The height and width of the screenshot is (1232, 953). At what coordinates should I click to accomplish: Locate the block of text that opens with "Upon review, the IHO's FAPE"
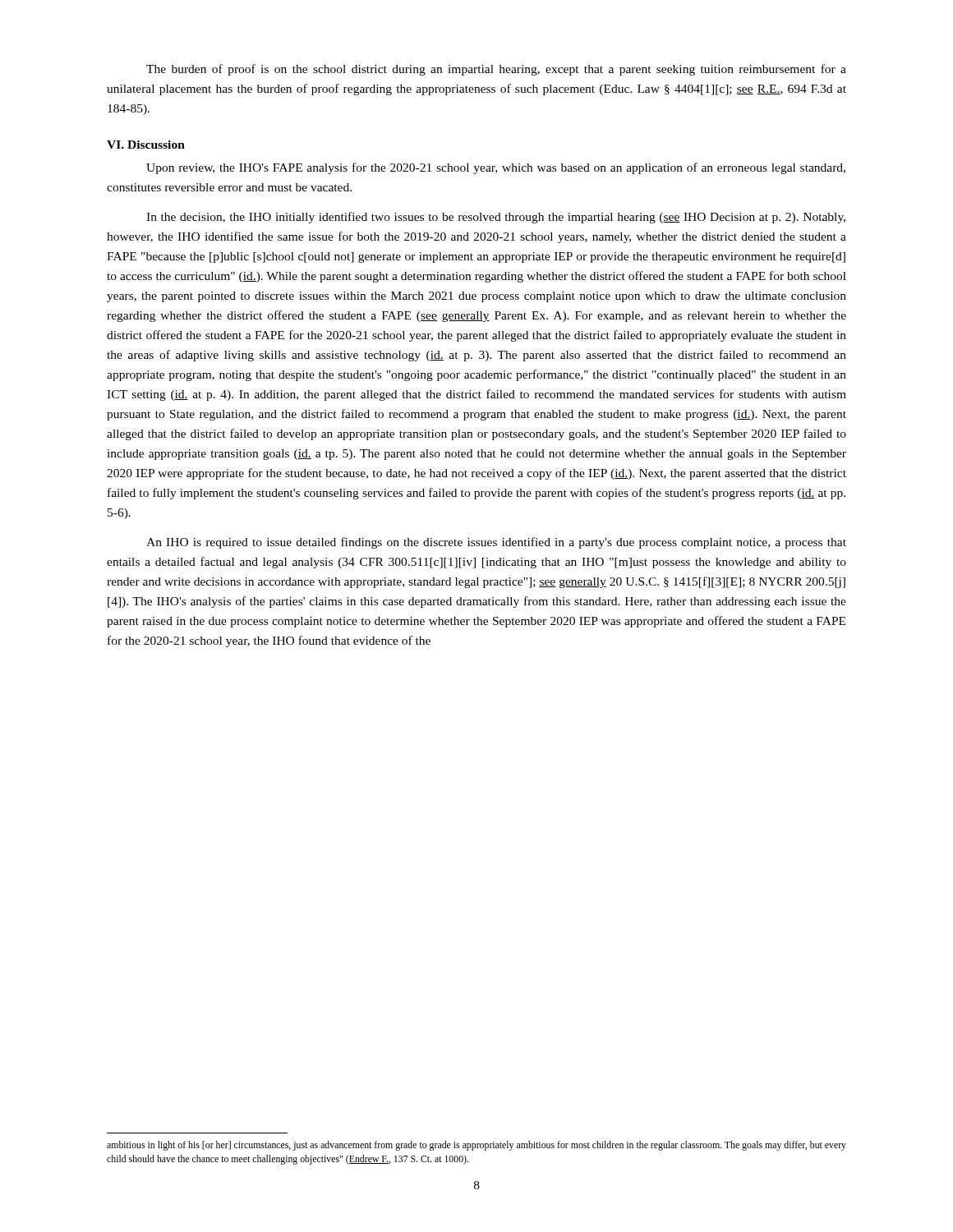476,177
